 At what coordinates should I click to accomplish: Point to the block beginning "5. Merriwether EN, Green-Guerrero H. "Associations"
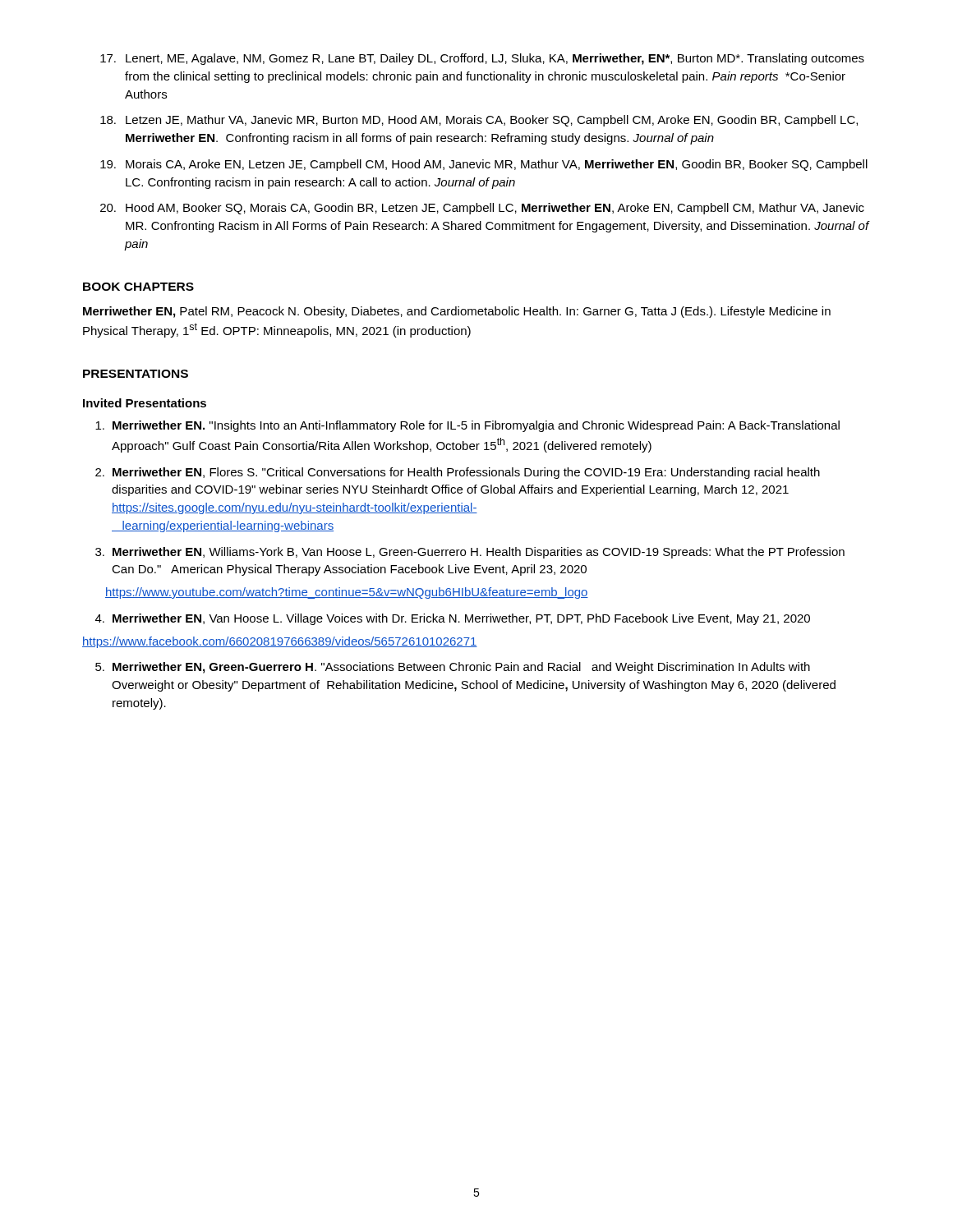point(476,685)
